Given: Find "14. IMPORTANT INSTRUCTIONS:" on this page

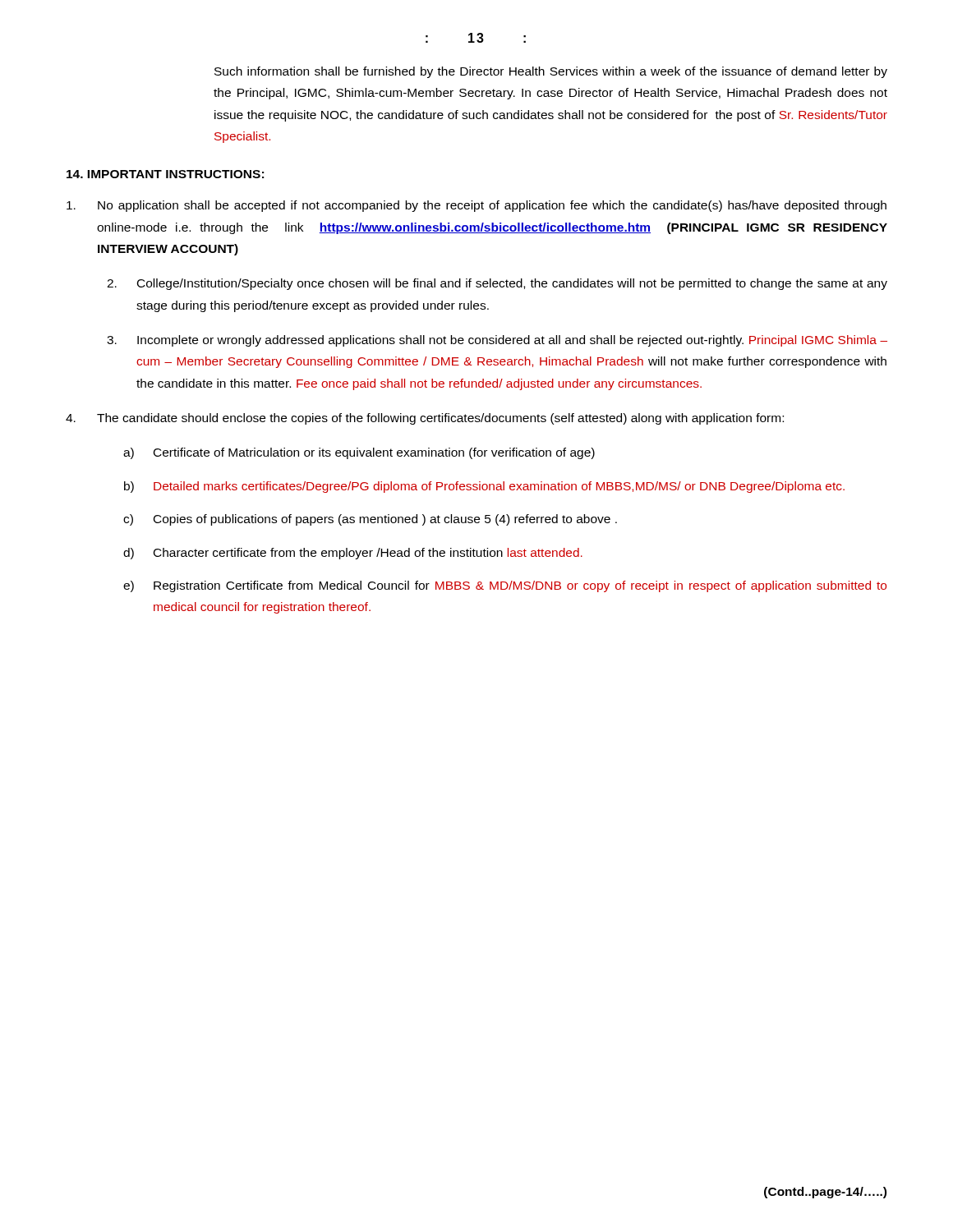Looking at the screenshot, I should click(x=165, y=174).
